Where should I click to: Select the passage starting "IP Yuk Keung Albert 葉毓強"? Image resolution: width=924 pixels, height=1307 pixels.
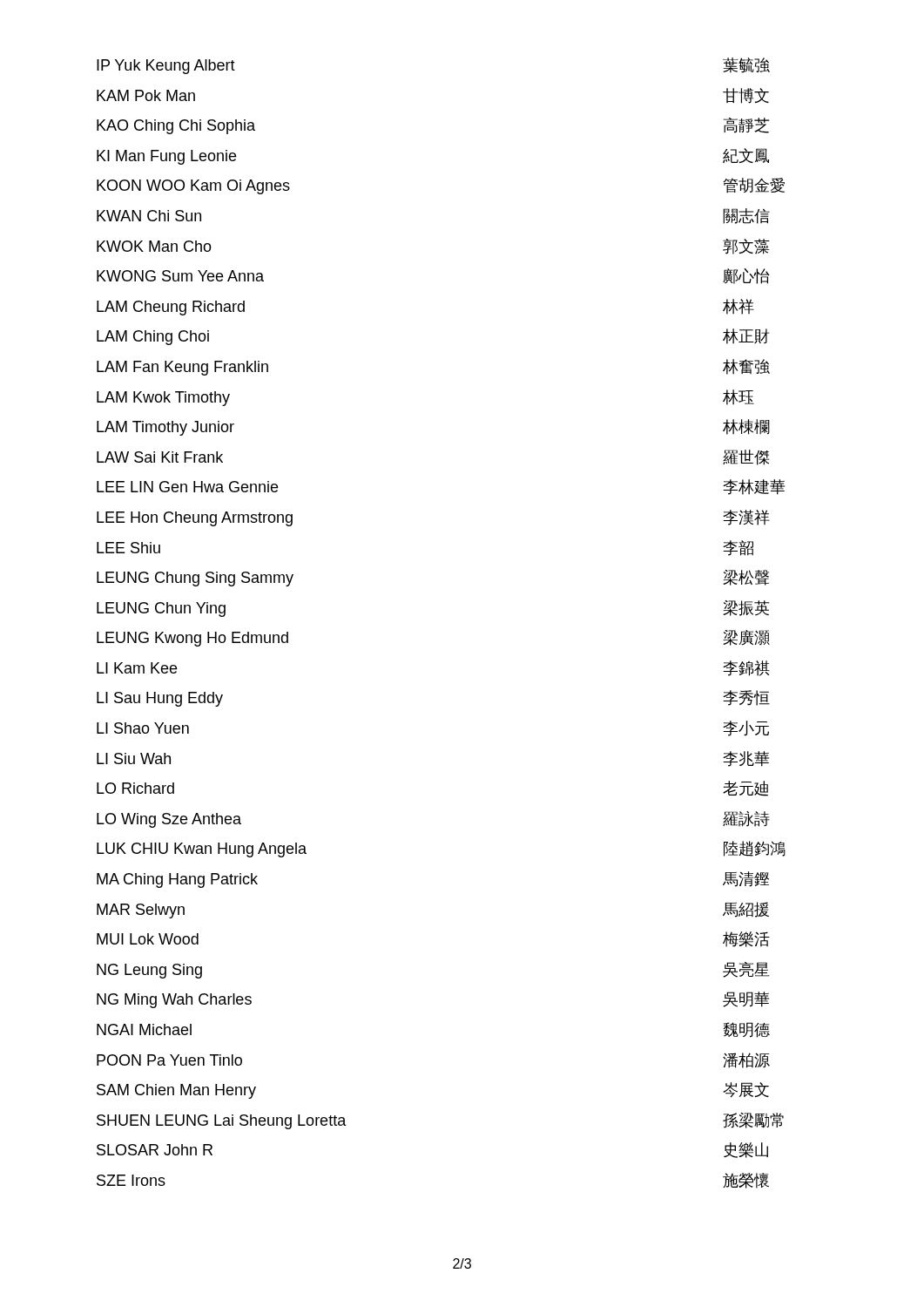coord(167,66)
